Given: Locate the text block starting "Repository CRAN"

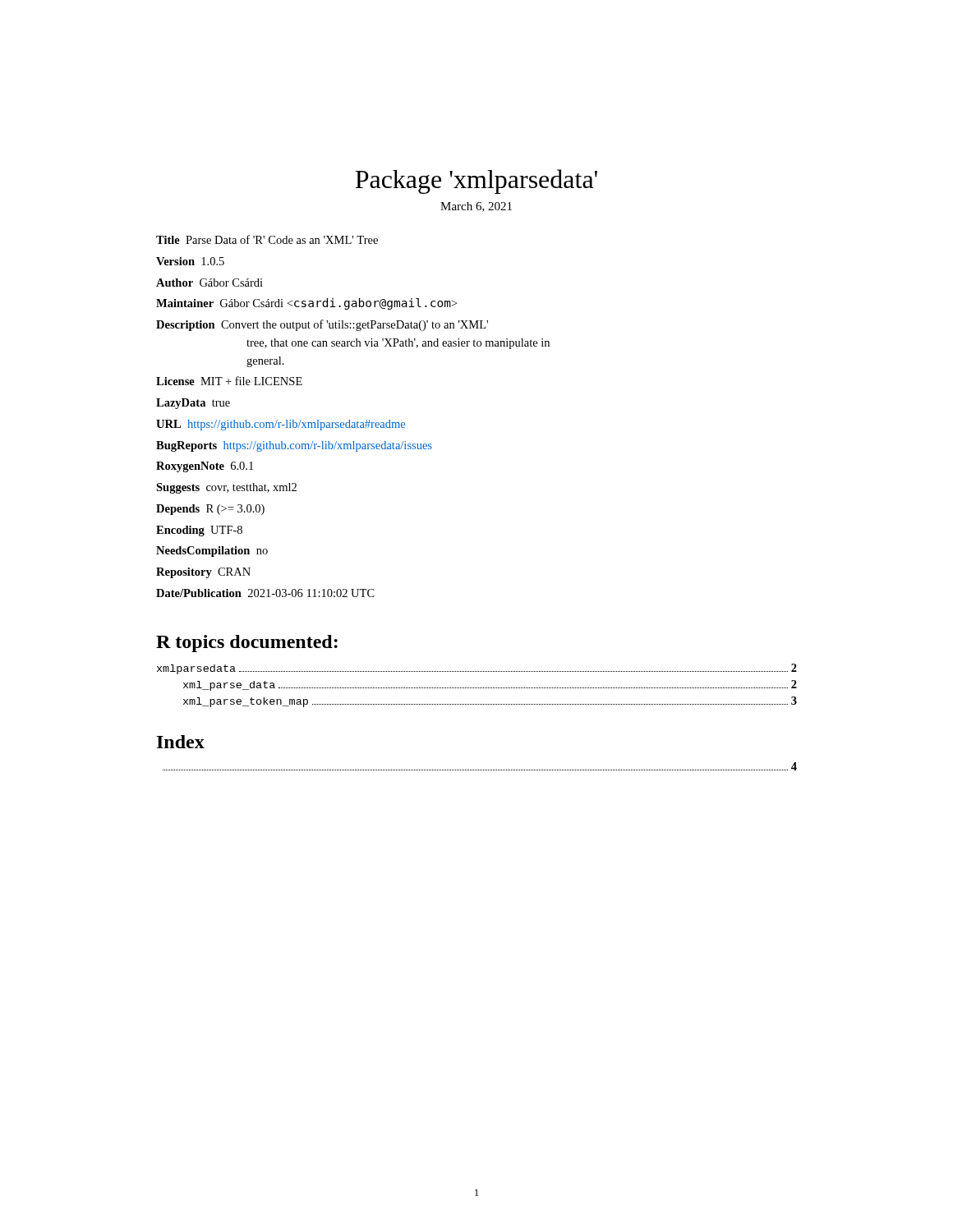Looking at the screenshot, I should pyautogui.click(x=203, y=572).
